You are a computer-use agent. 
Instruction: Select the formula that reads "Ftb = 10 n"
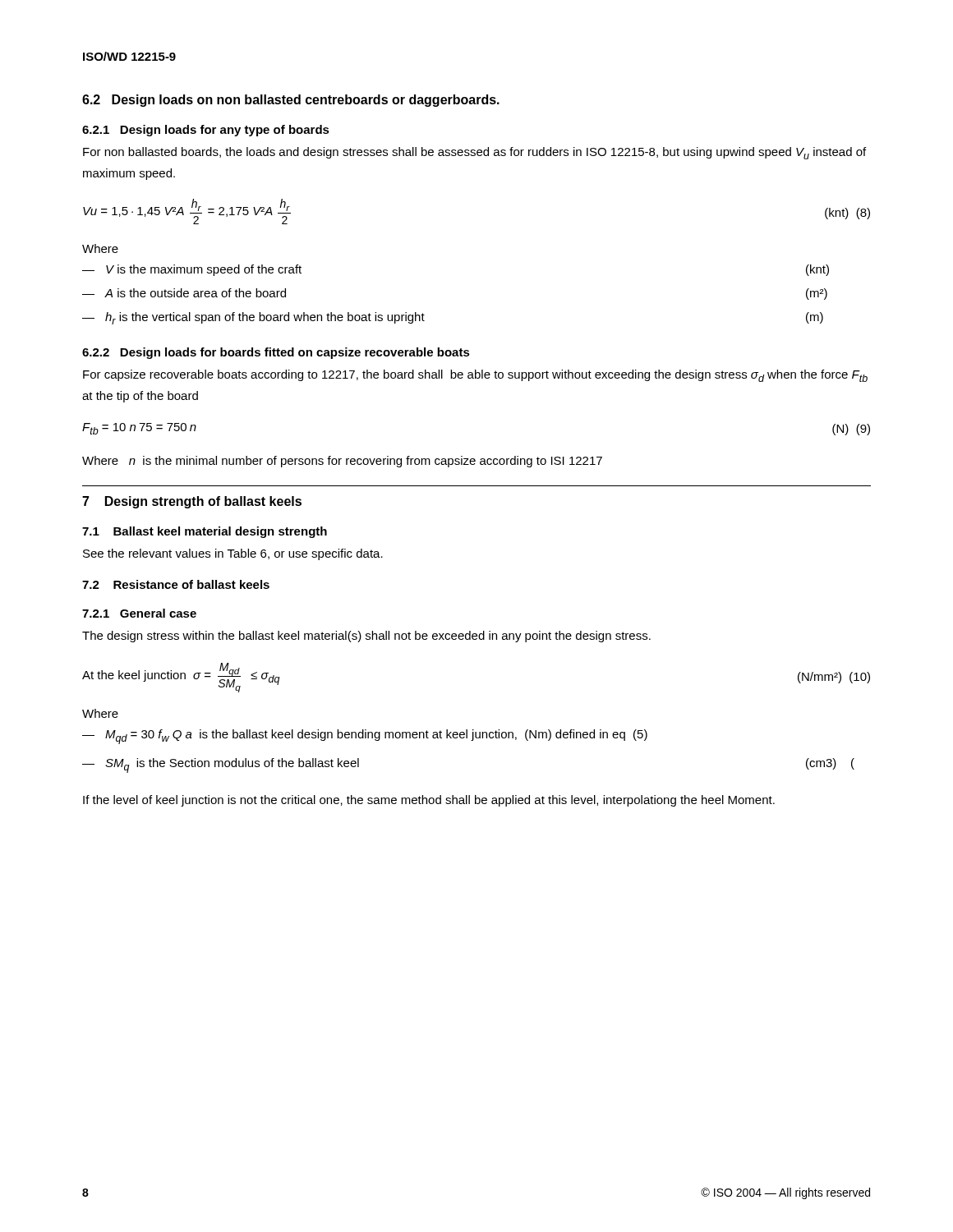pos(142,429)
